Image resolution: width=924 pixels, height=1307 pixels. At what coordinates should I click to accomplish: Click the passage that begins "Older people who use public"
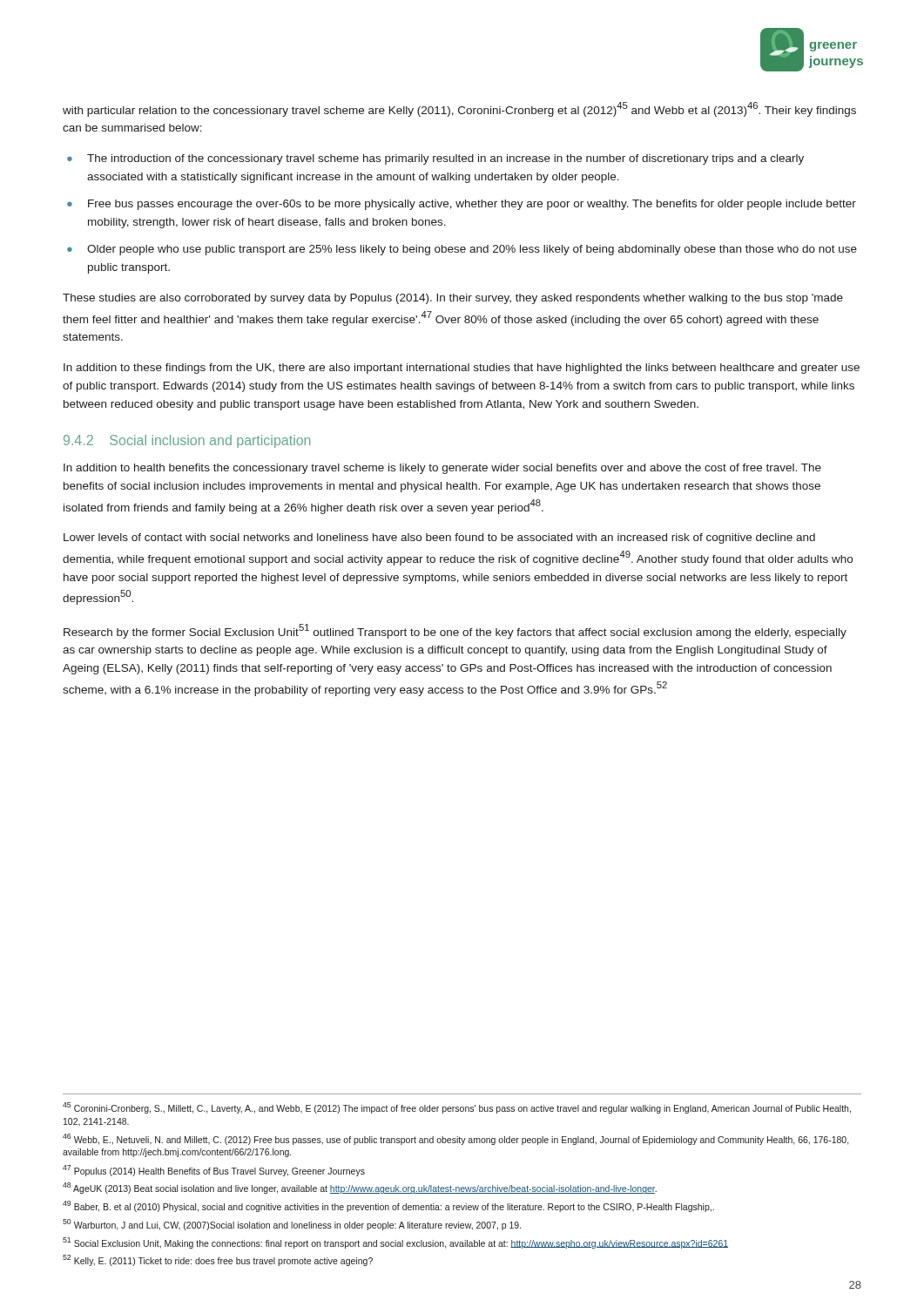(x=472, y=258)
